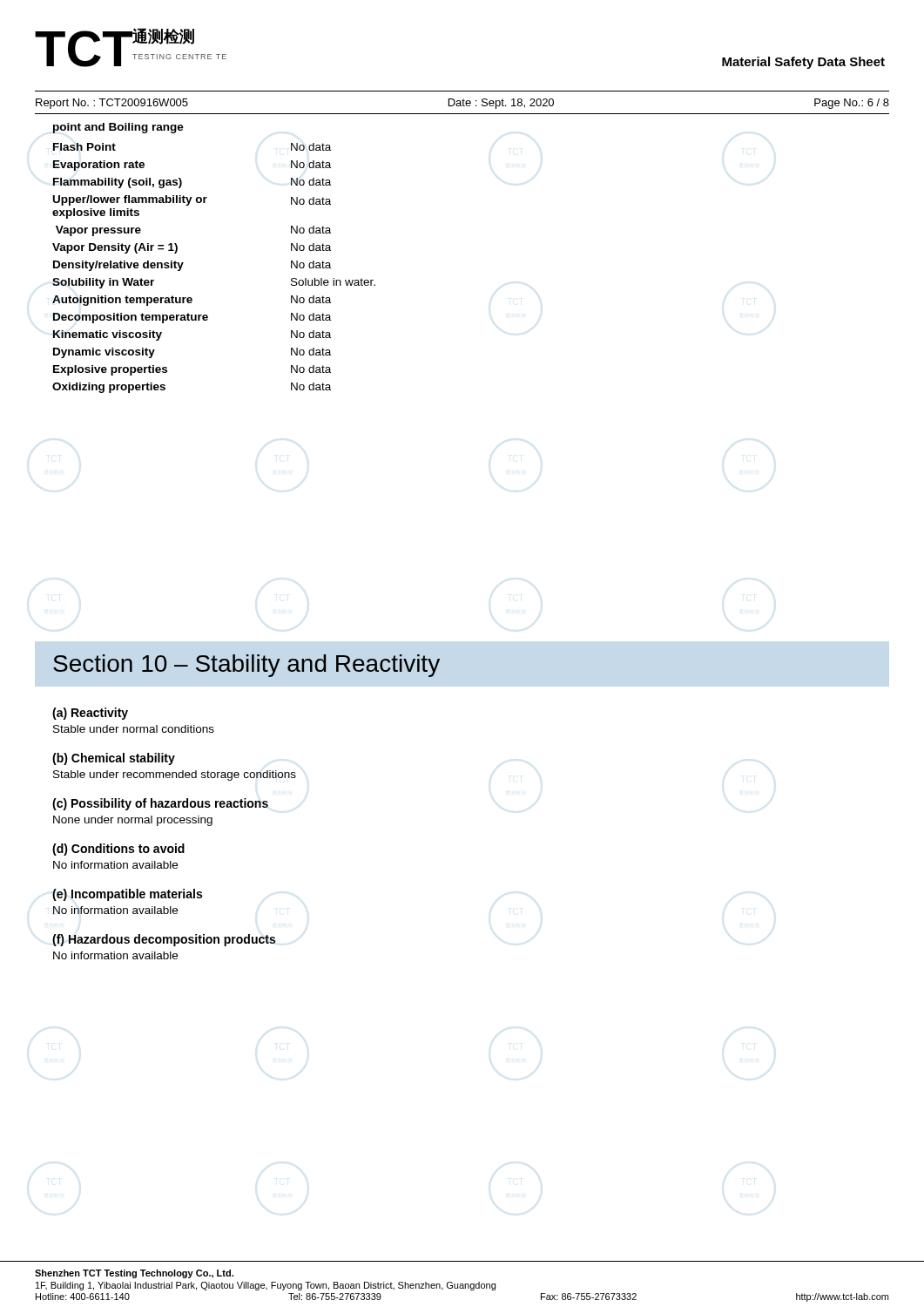This screenshot has height=1307, width=924.
Task: Locate the text "Section 10 – Stability and Reactivity"
Action: coord(246,663)
